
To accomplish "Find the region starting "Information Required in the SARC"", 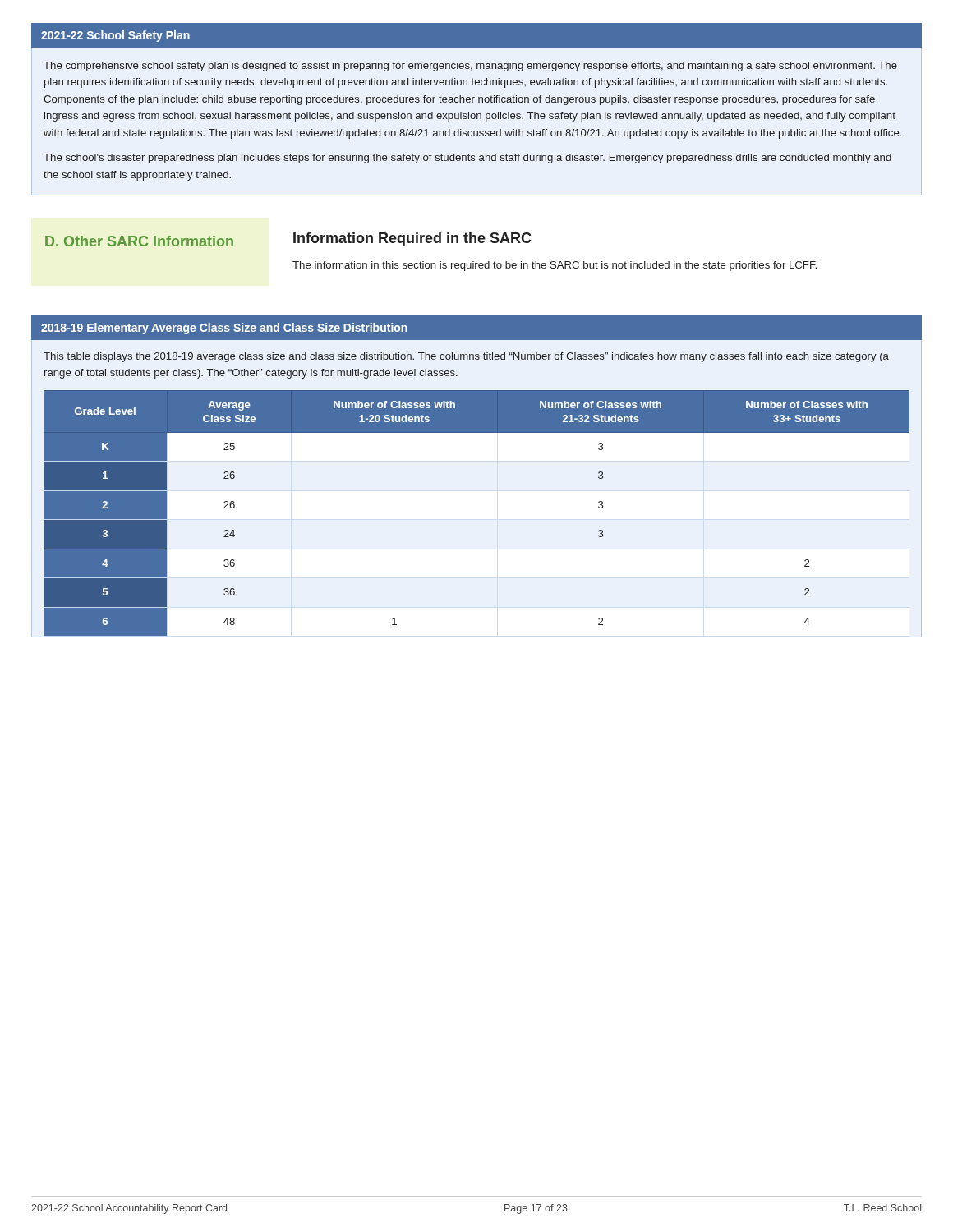I will click(412, 238).
